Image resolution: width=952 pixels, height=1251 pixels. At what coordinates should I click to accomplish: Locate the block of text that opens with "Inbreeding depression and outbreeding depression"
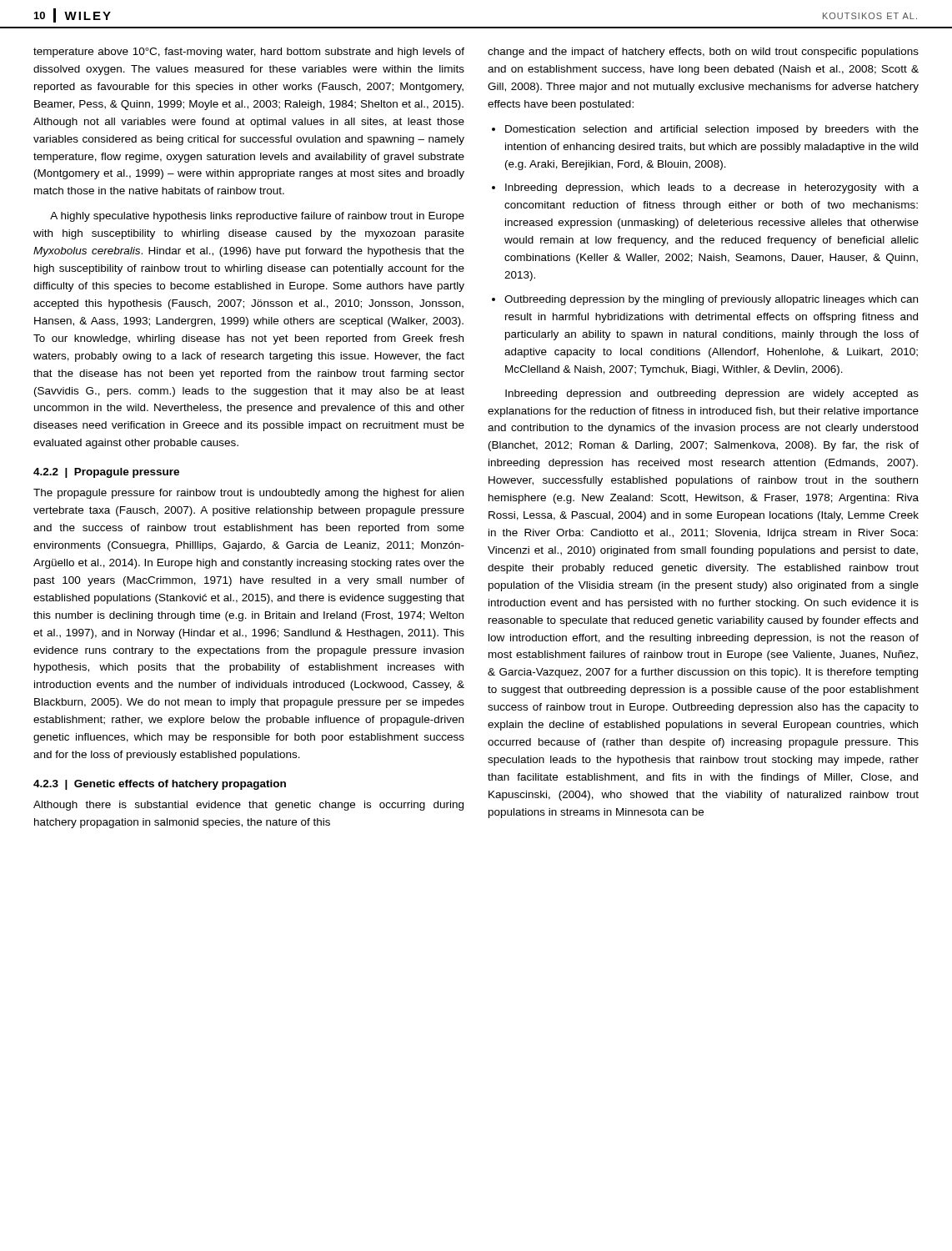703,603
